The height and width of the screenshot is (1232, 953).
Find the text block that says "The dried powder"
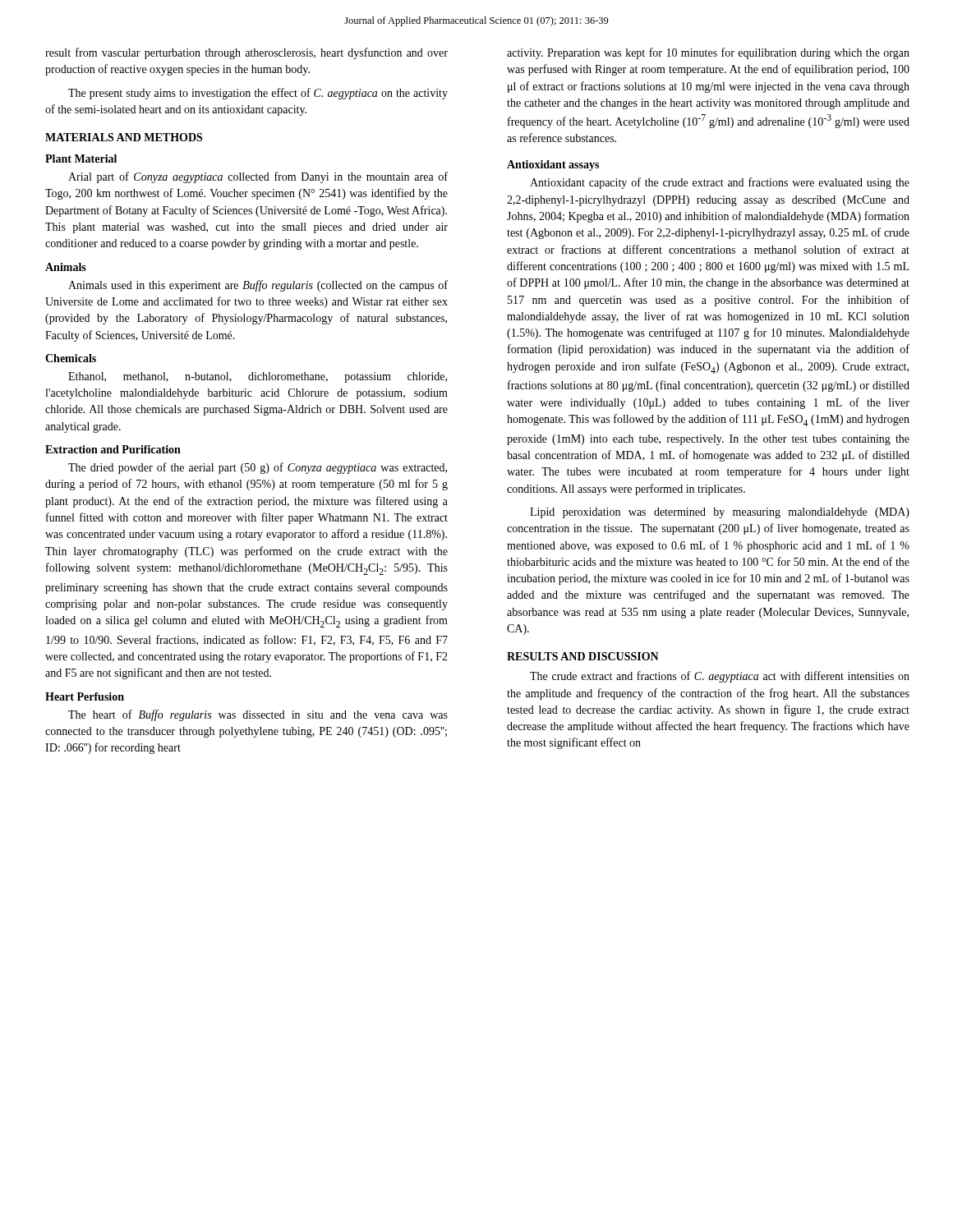246,571
